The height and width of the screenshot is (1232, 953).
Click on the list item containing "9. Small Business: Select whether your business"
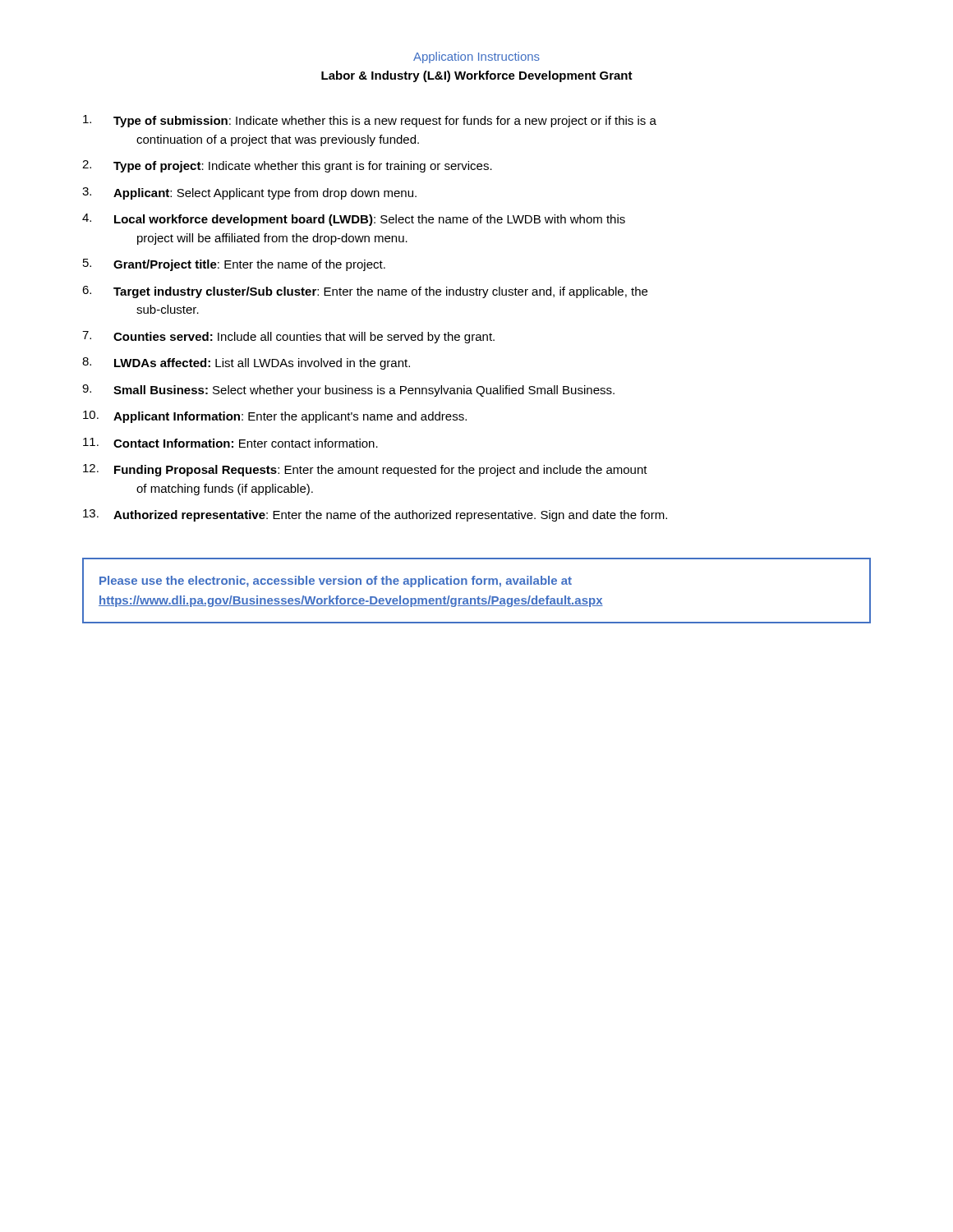pyautogui.click(x=476, y=390)
